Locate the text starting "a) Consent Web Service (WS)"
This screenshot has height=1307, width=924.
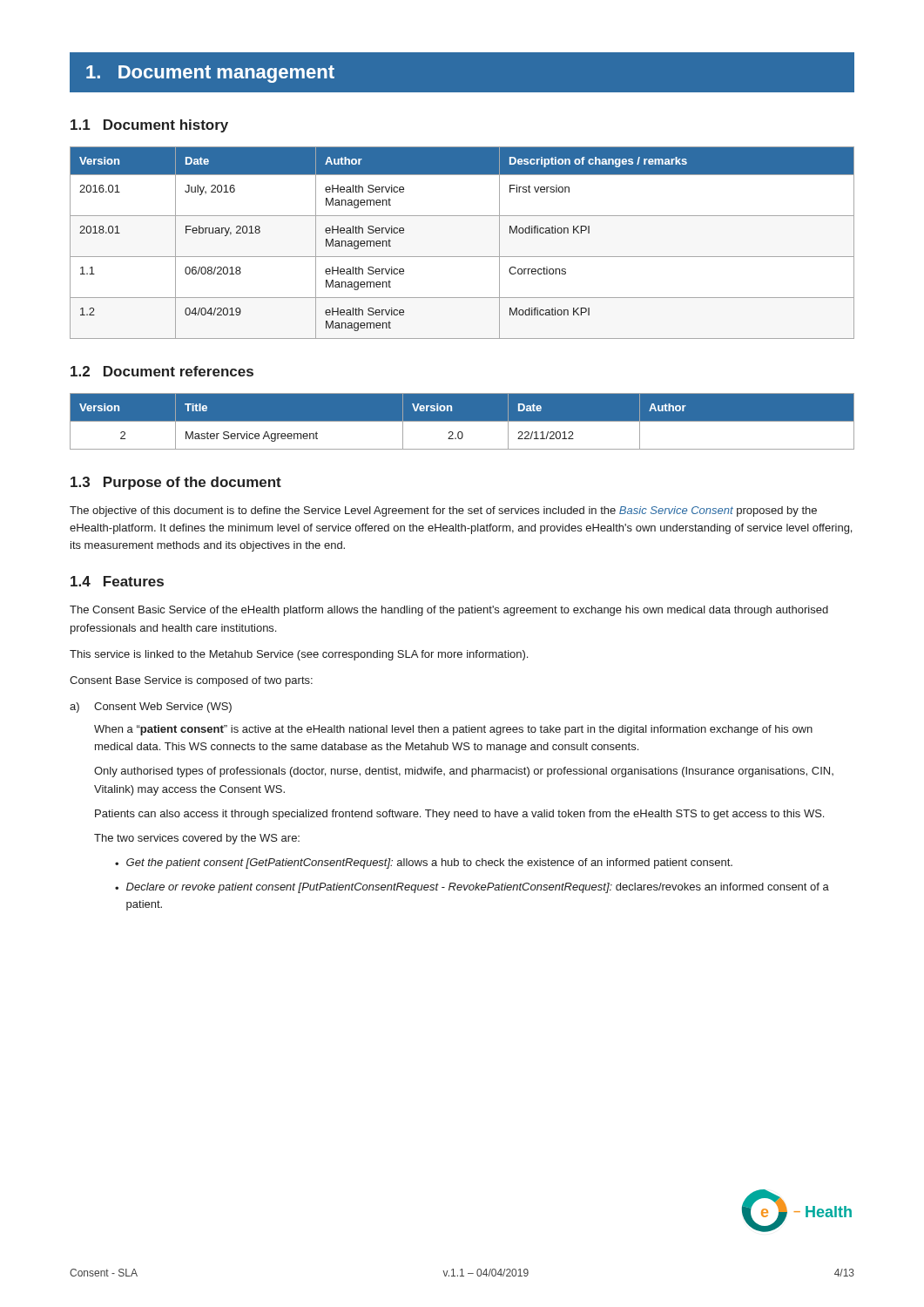pyautogui.click(x=151, y=707)
